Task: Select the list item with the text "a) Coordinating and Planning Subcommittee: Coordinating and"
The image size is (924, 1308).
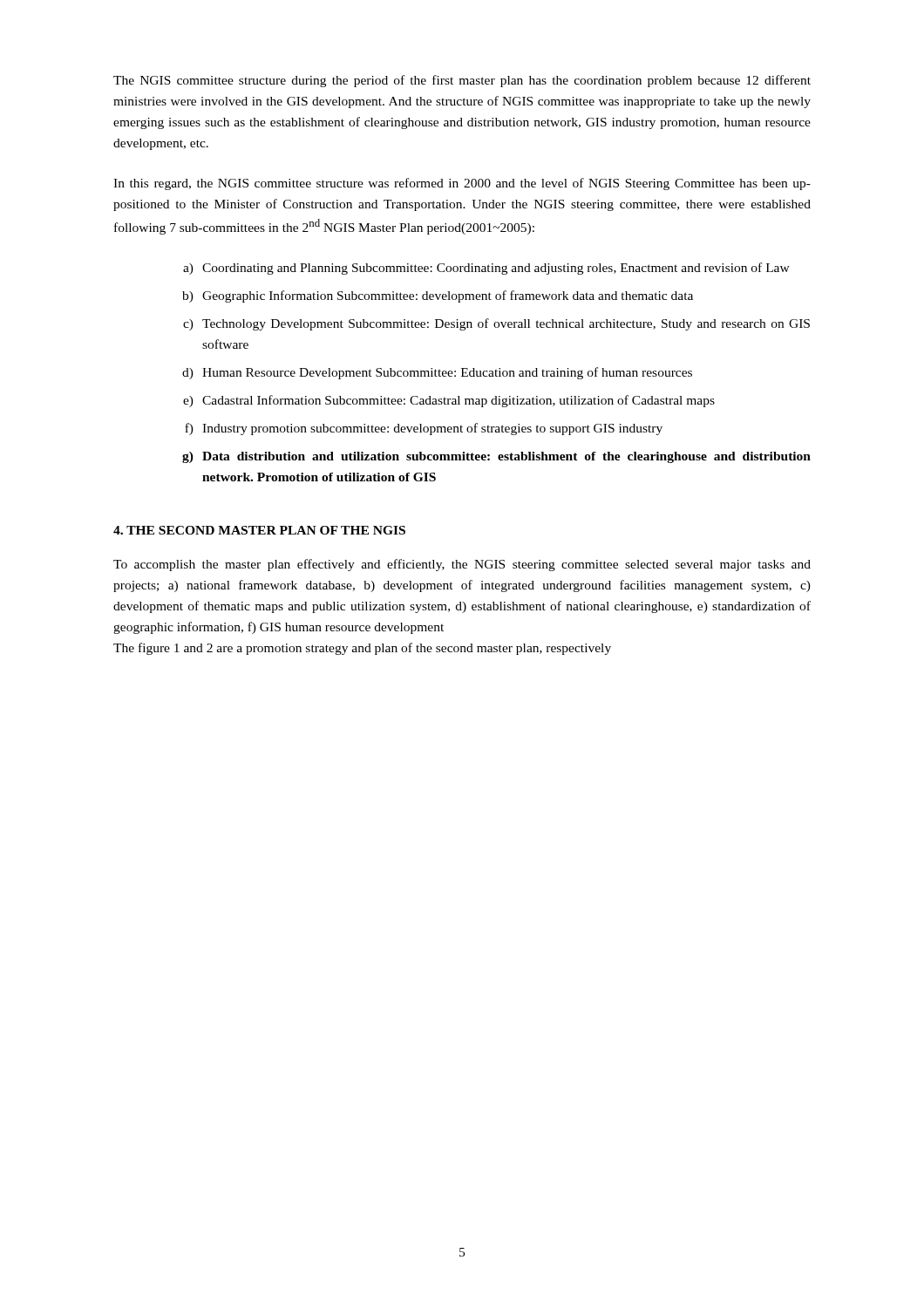Action: pyautogui.click(x=488, y=268)
